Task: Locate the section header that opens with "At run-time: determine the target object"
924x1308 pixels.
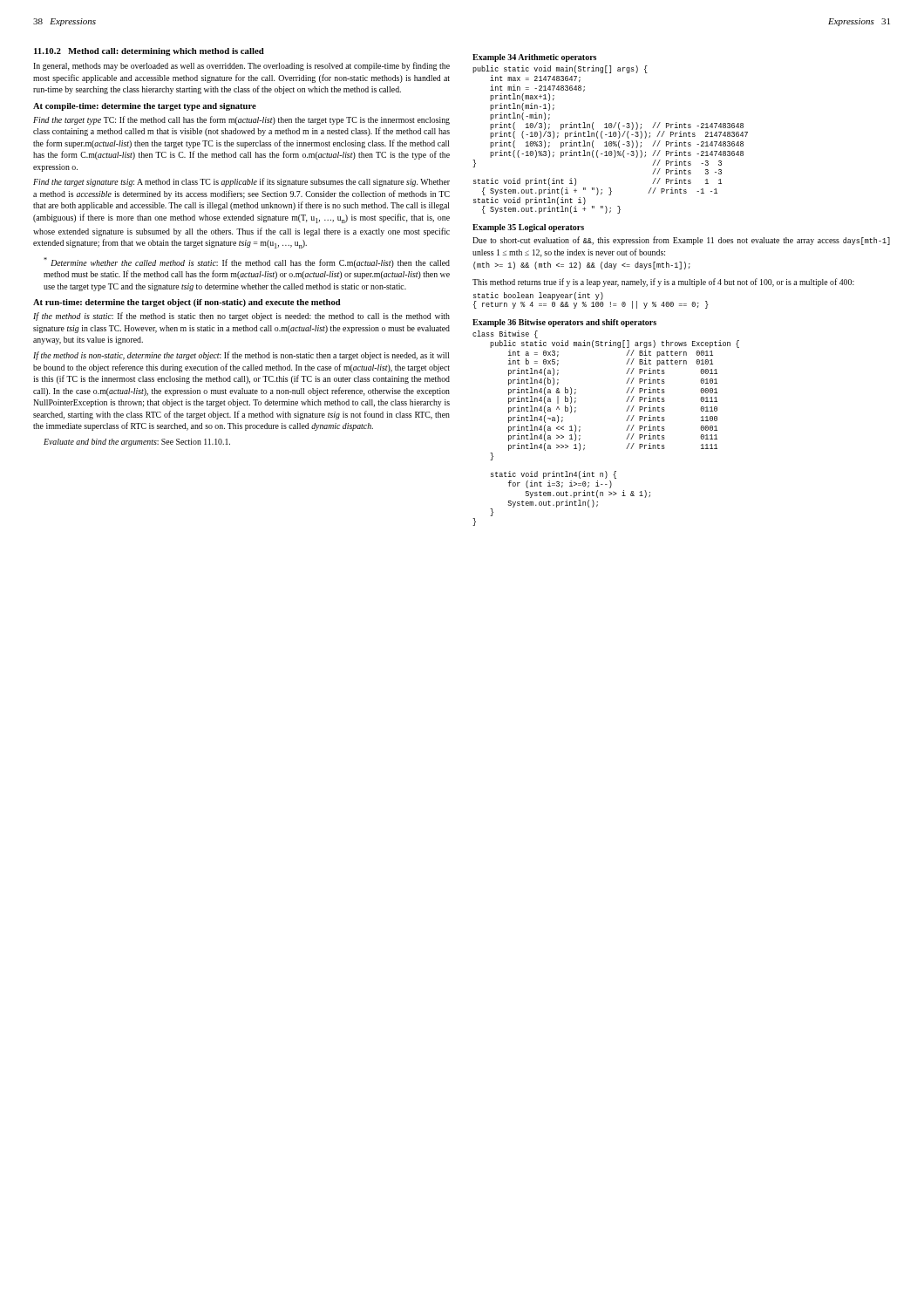Action: [x=187, y=303]
